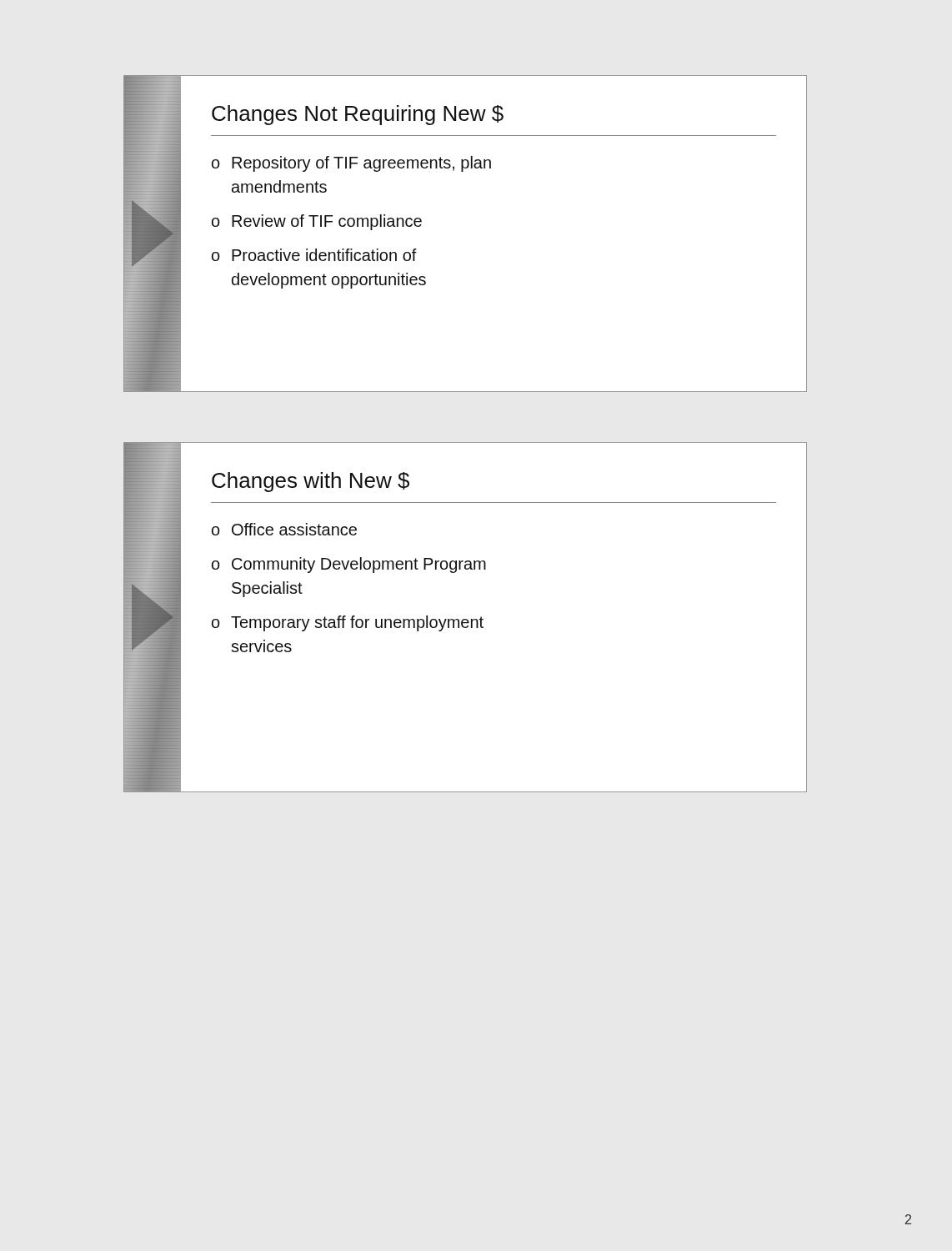Select the title containing "Changes Not Requiring New"
Screen dimensions: 1251x952
point(357,113)
